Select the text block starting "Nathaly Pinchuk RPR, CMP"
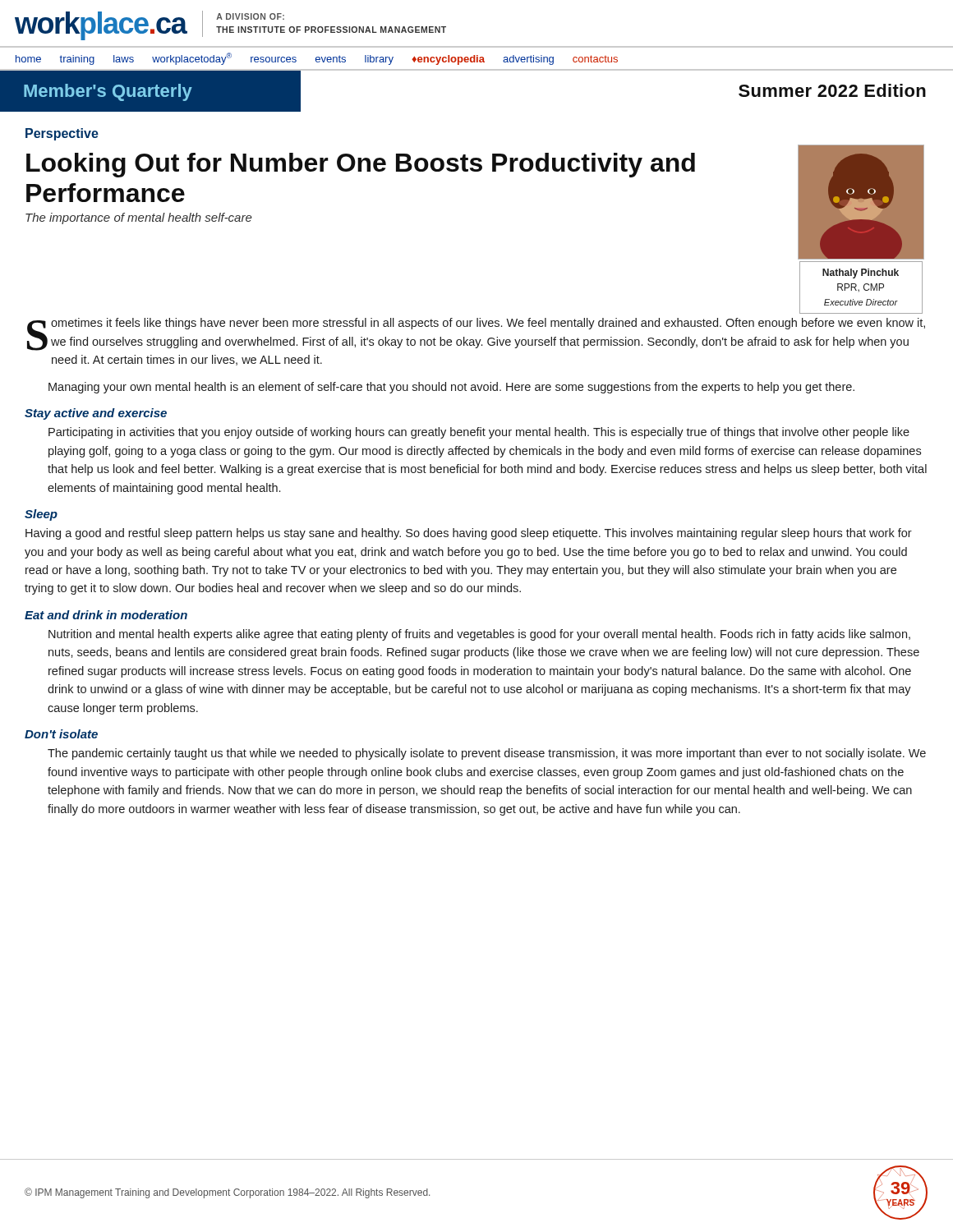Screen dimensions: 1232x953 click(x=861, y=287)
